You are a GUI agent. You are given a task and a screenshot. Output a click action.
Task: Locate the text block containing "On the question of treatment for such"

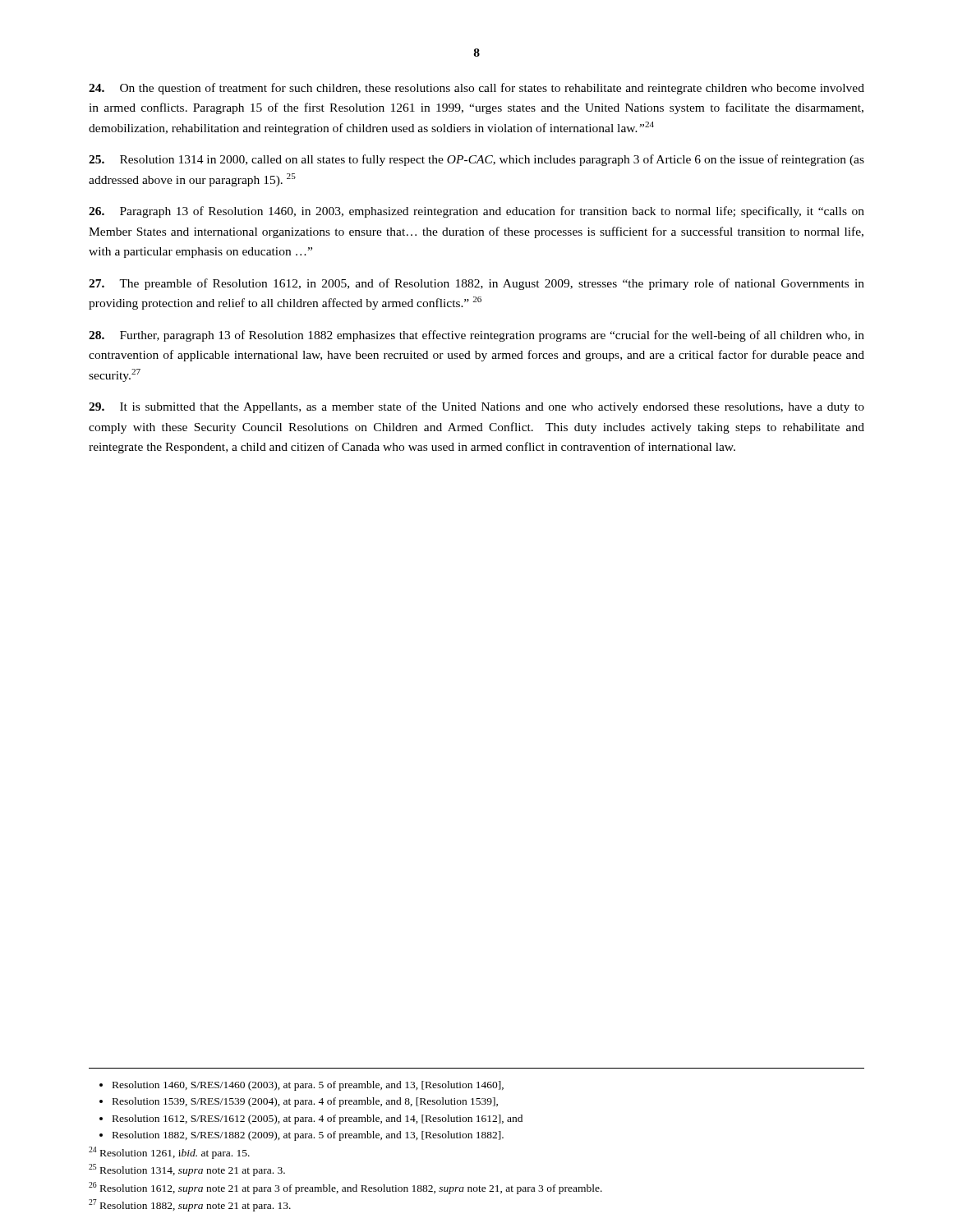tap(476, 108)
